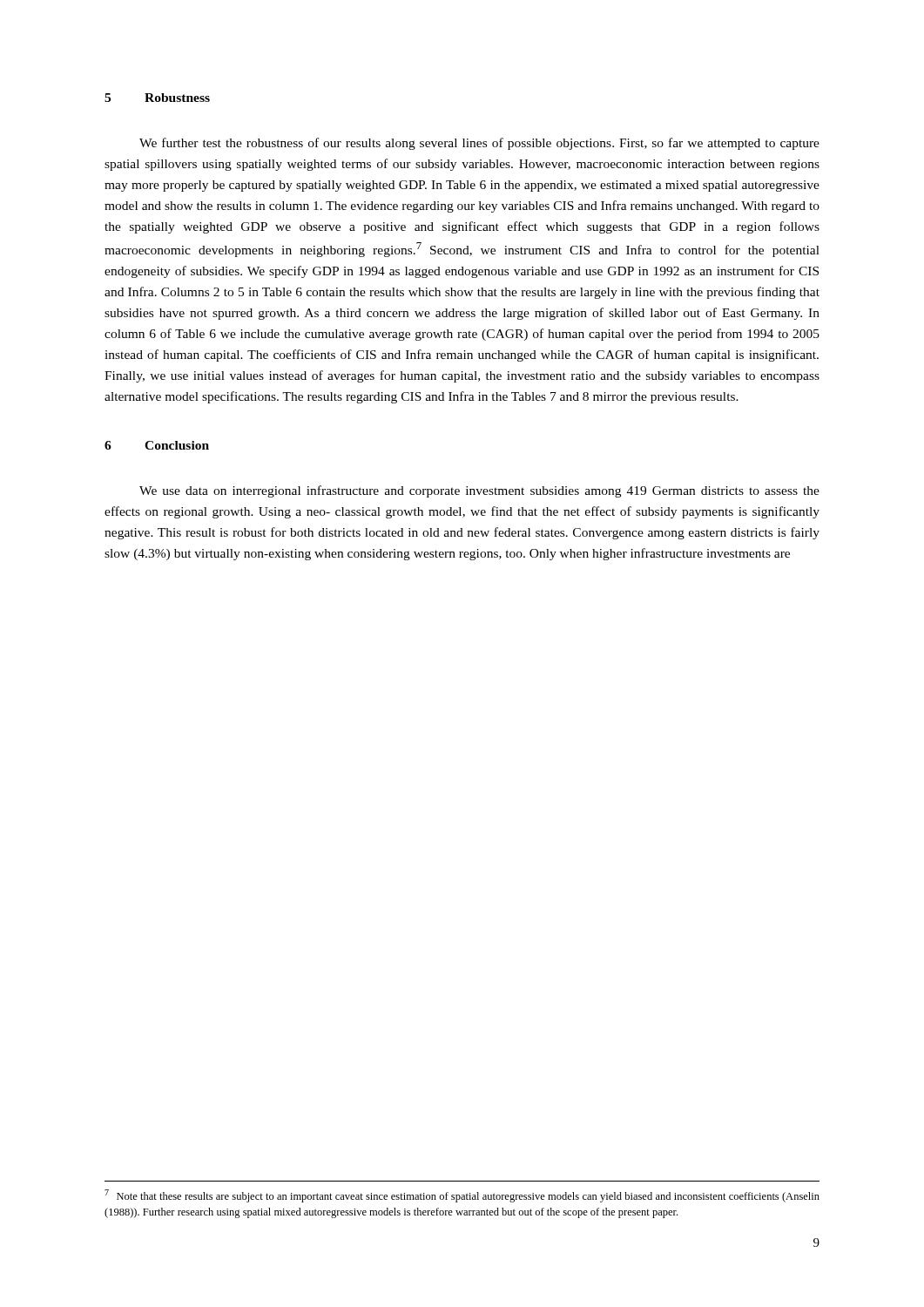
Task: Point to the region starting "6 Conclusion"
Action: tap(157, 446)
